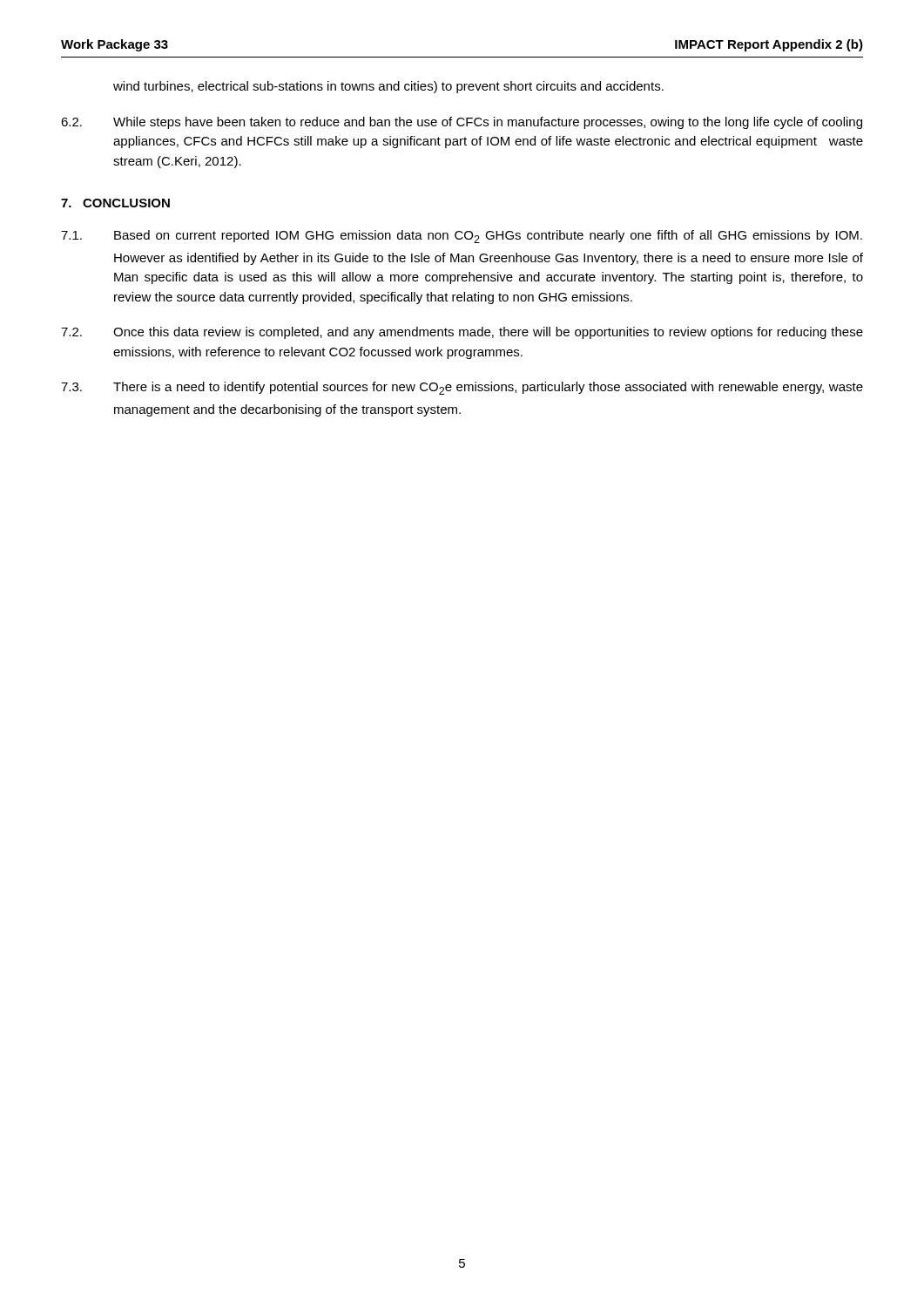Select the section header
Image resolution: width=924 pixels, height=1307 pixels.
tap(116, 203)
